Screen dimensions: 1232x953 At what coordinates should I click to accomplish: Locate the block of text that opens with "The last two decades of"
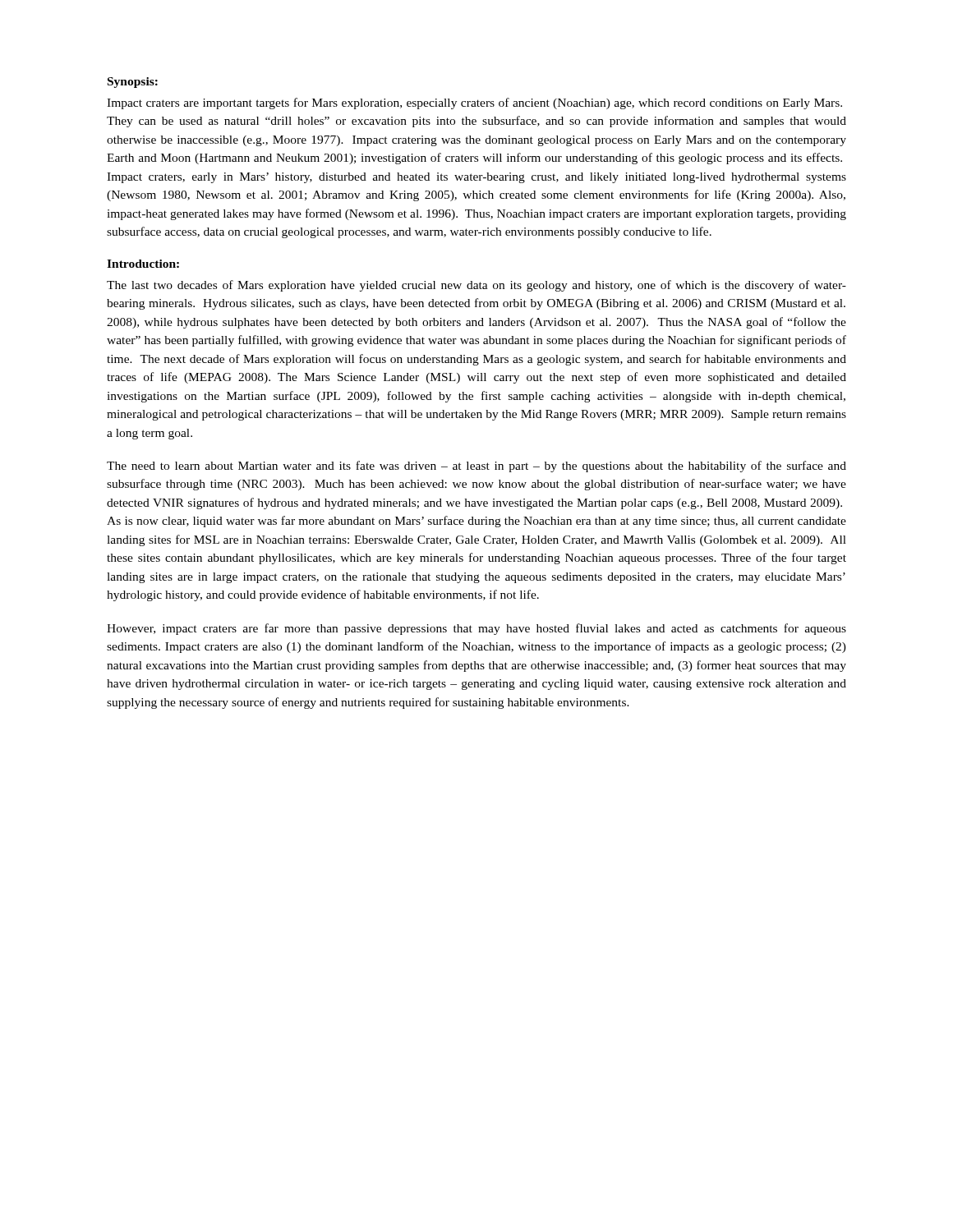click(476, 359)
